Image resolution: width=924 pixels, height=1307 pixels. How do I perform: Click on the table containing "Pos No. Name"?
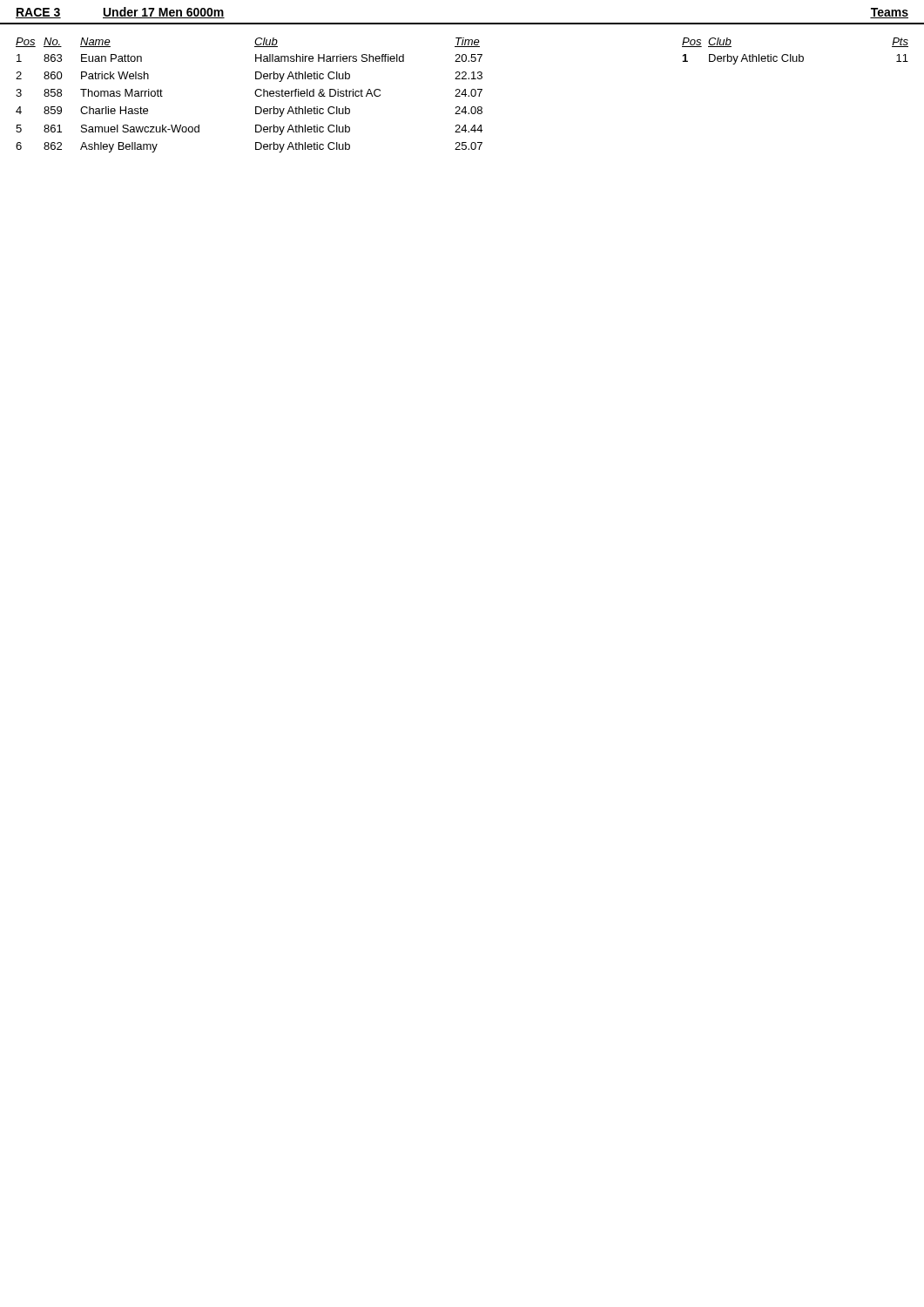(x=349, y=95)
